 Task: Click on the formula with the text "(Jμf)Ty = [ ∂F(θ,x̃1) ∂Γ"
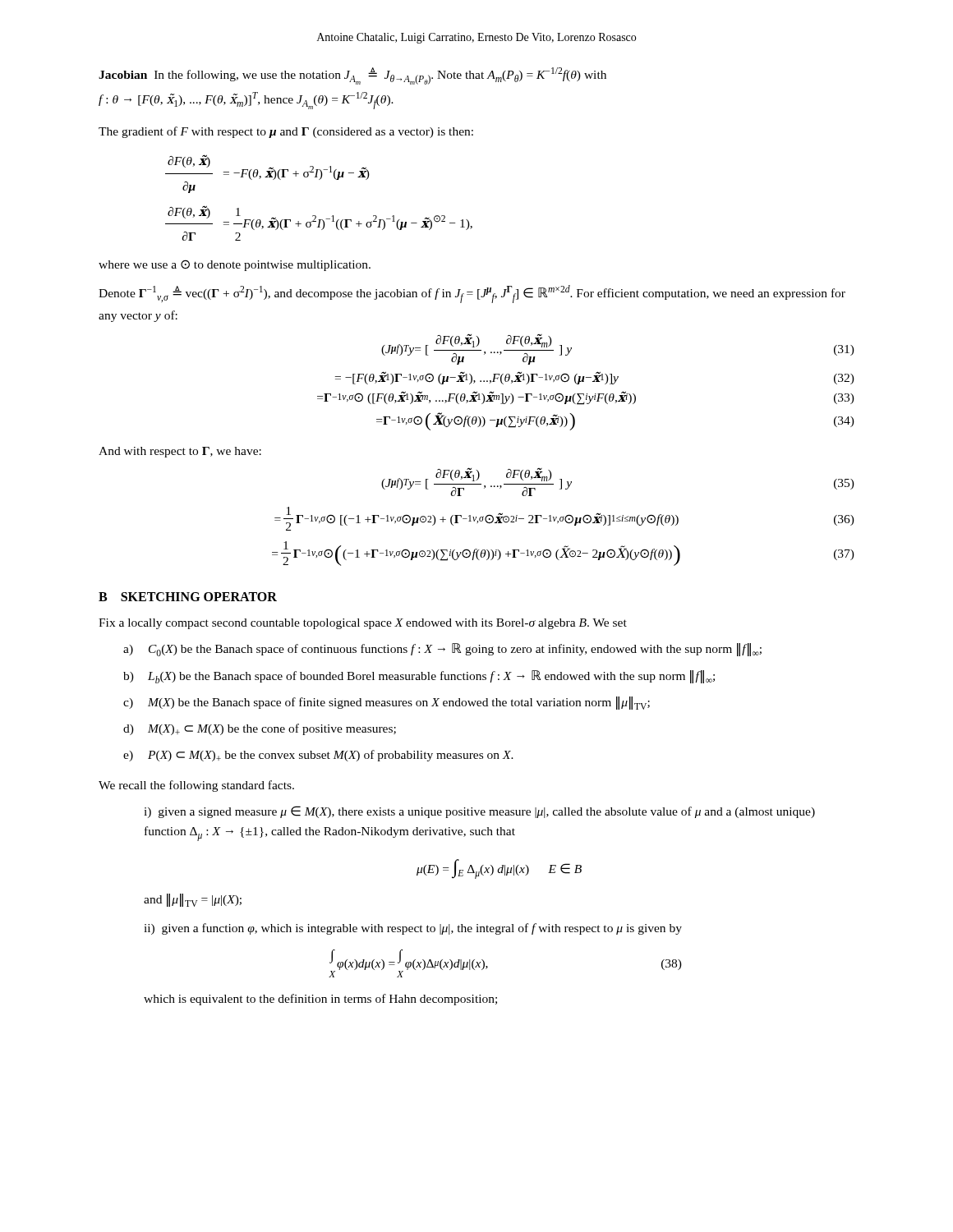(493, 483)
